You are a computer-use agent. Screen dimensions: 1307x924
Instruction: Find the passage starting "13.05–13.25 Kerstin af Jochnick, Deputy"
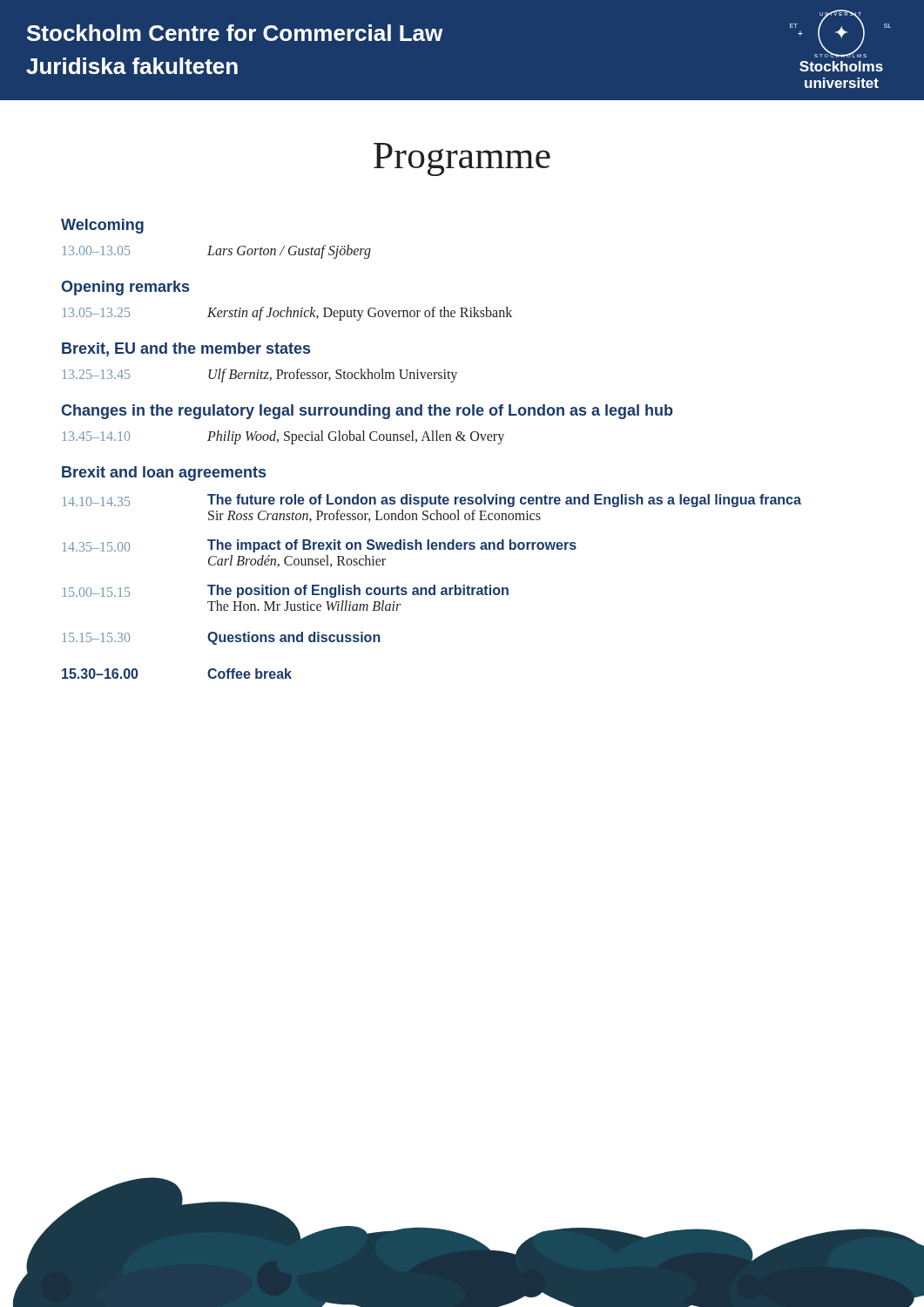[462, 313]
